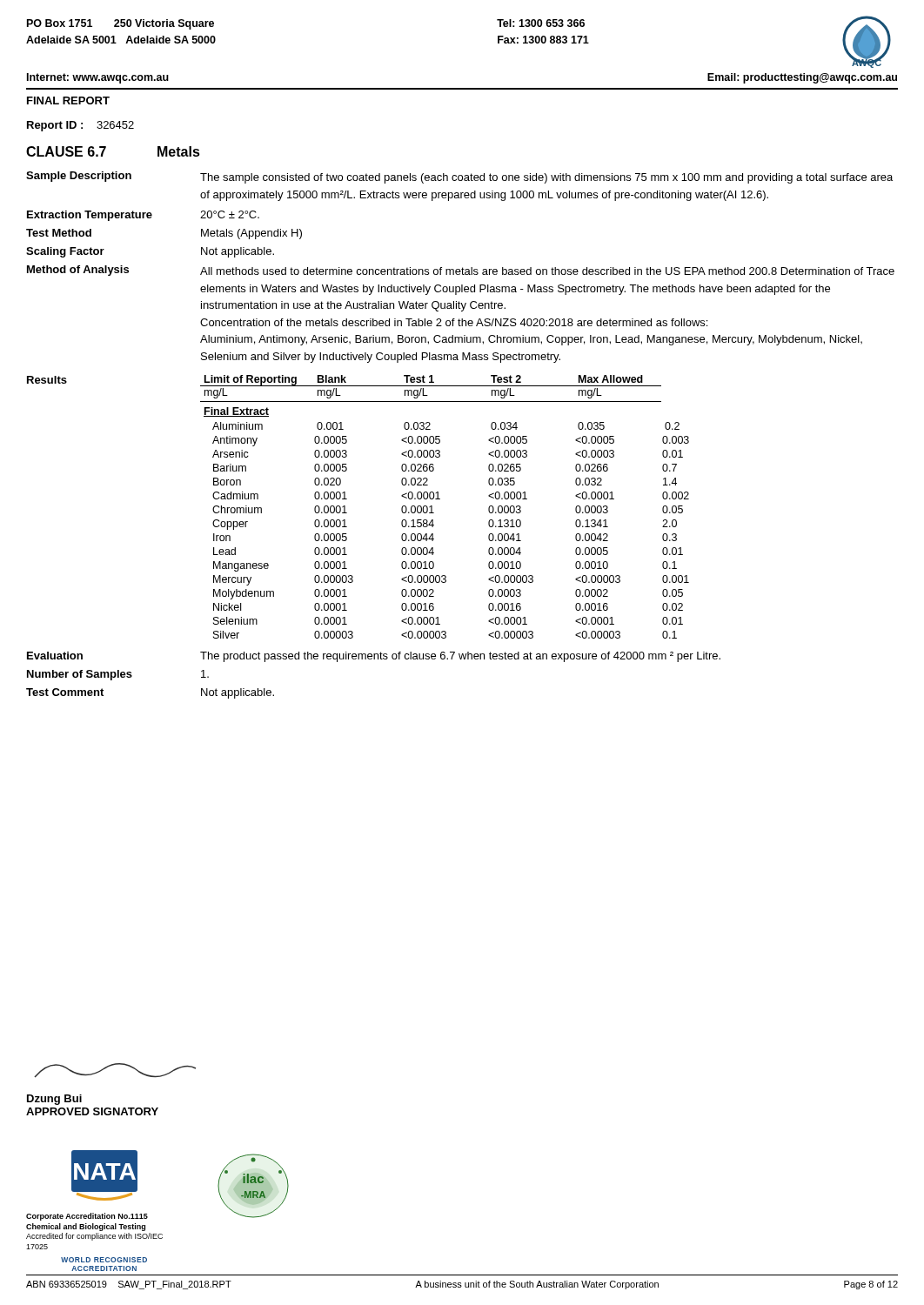
Task: Find the block on this page that starts "Method of Analysis All methods"
Action: pos(462,314)
